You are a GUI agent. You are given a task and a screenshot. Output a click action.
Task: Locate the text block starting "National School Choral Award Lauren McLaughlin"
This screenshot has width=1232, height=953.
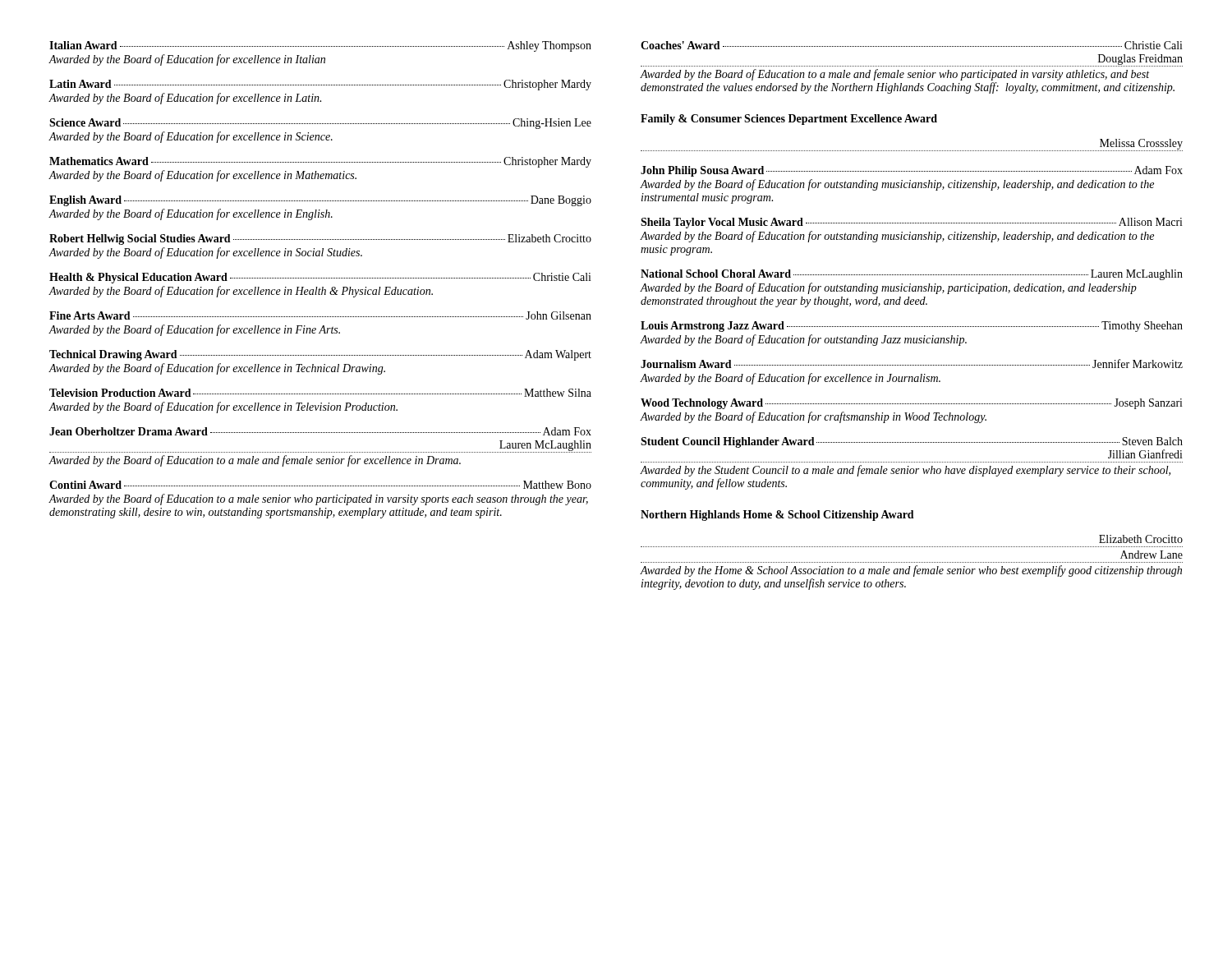(x=912, y=288)
